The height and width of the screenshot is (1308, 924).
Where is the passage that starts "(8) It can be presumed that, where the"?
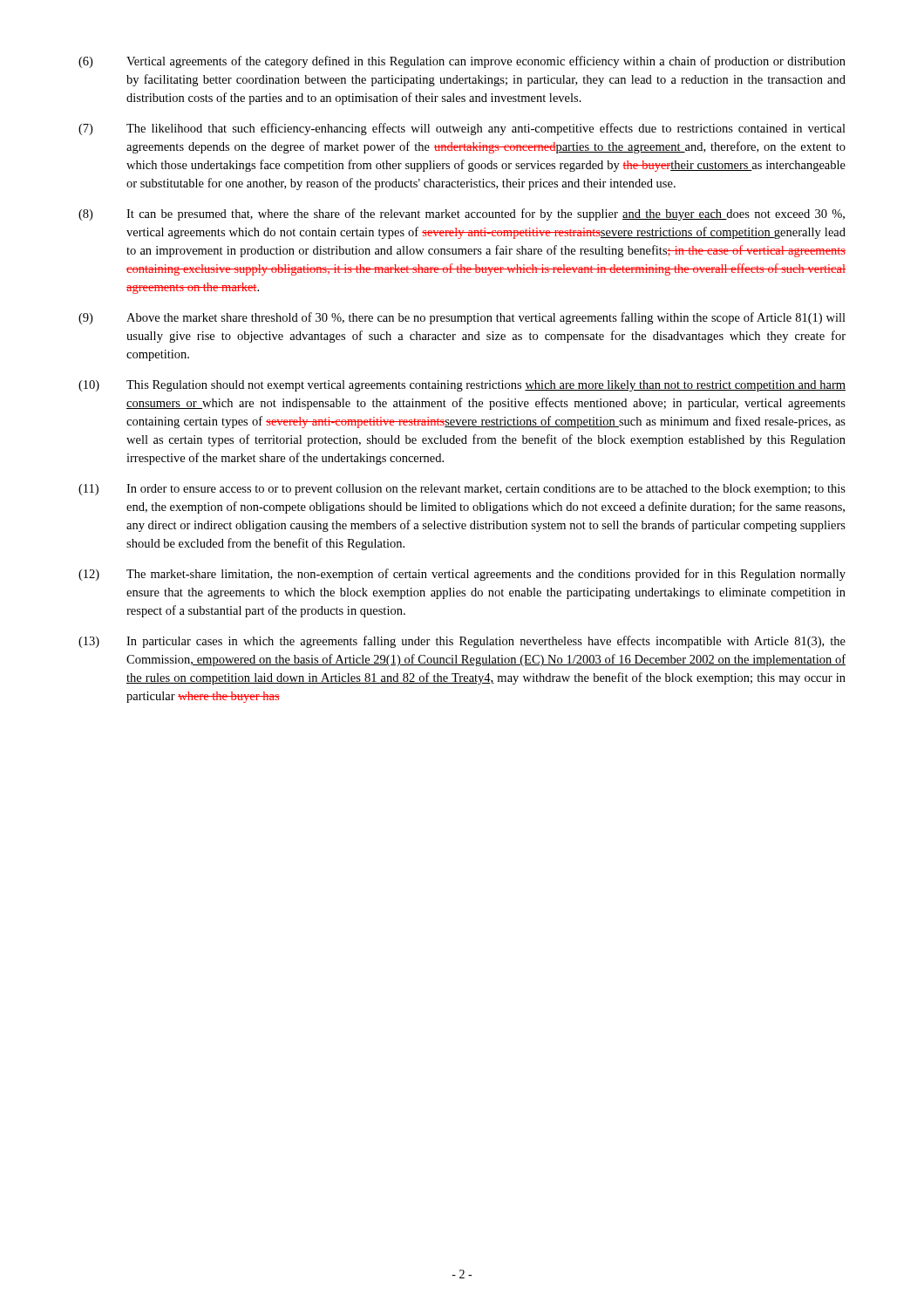[462, 251]
